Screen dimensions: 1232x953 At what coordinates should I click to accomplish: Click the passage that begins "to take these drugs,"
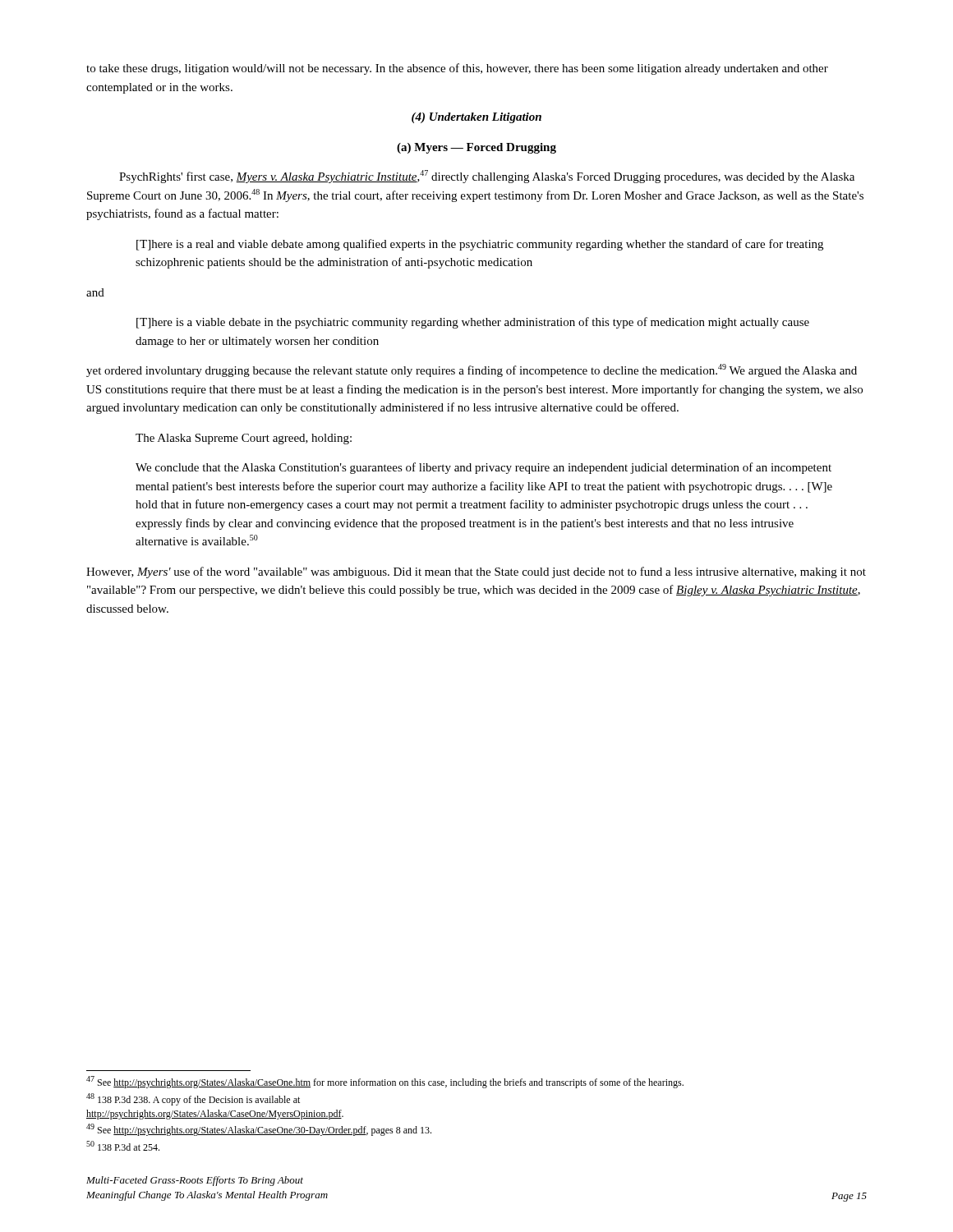[476, 78]
